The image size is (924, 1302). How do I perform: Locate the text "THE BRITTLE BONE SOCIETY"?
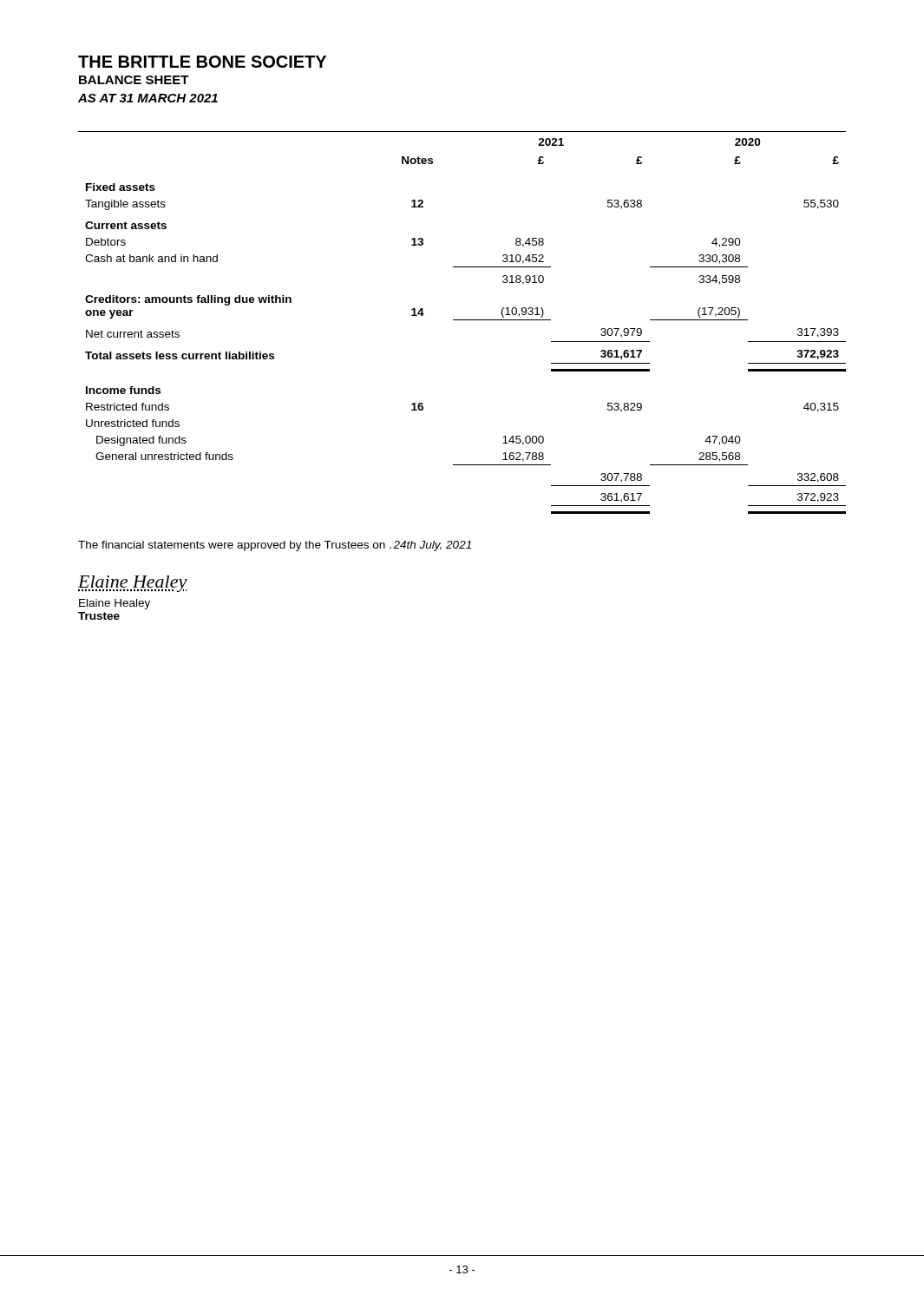pyautogui.click(x=202, y=62)
